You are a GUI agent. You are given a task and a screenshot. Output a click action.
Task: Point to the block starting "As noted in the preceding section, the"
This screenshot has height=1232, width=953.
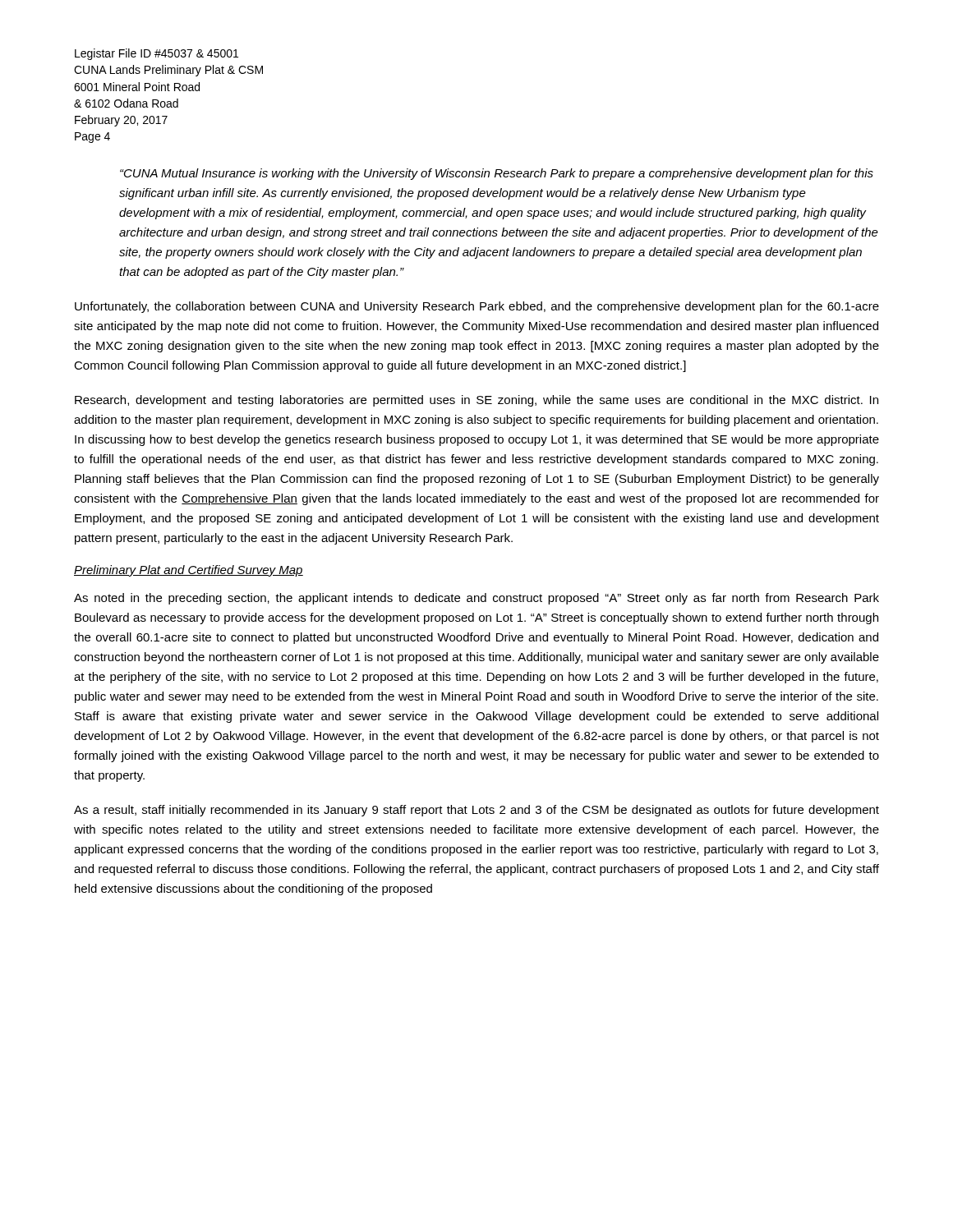pos(476,686)
